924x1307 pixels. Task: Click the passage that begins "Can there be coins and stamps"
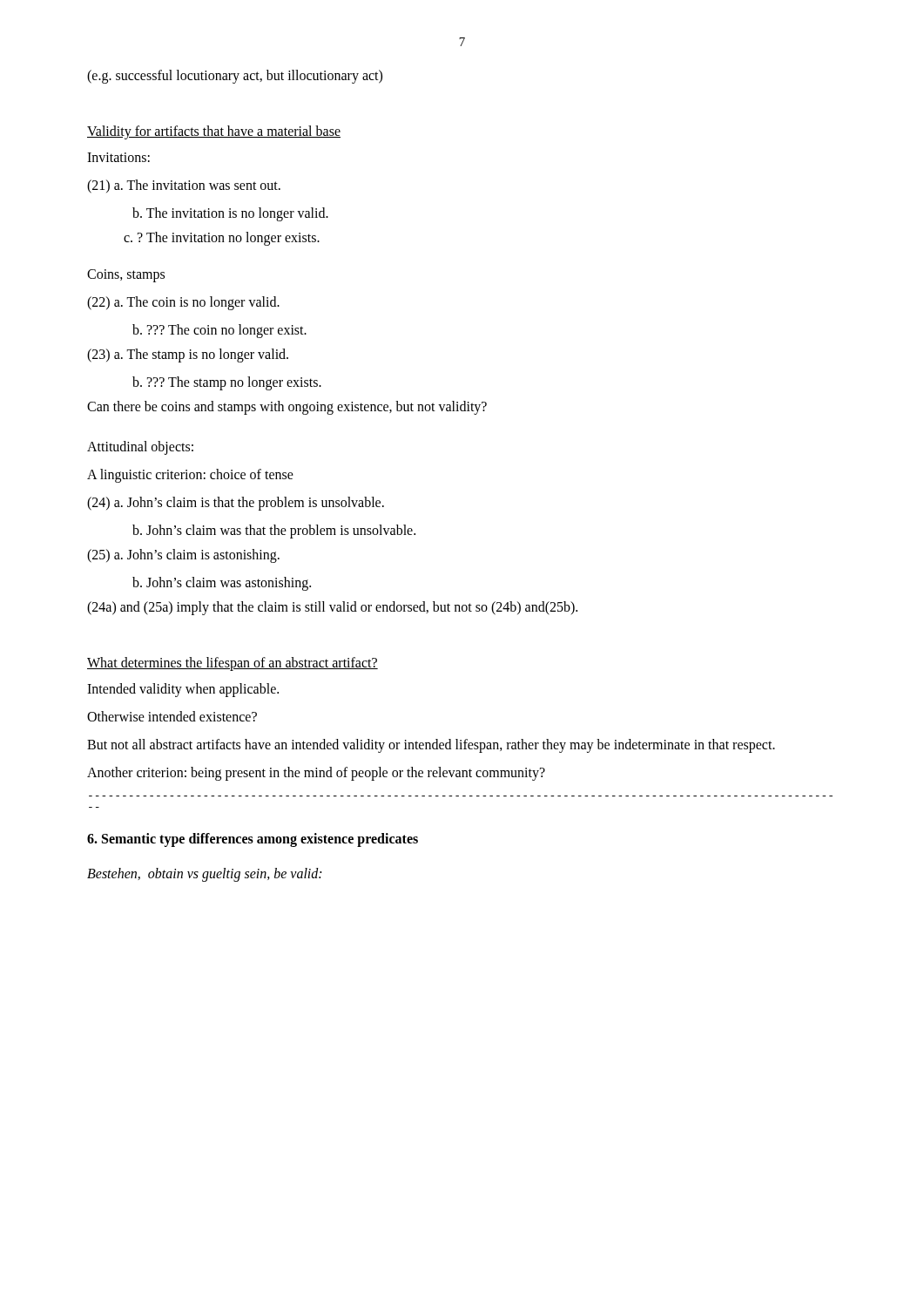(x=287, y=406)
